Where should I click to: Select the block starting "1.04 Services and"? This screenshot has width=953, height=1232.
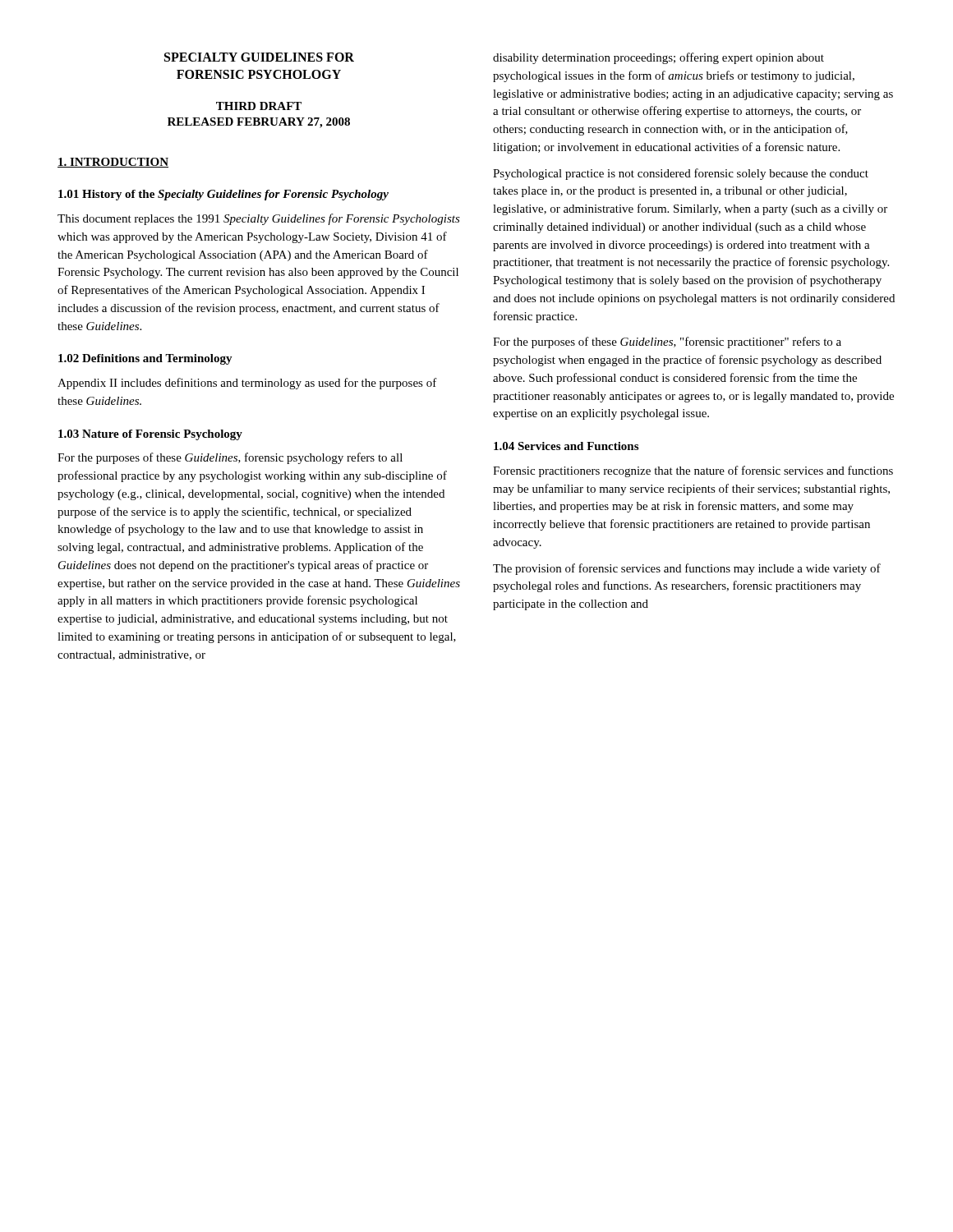pos(566,446)
